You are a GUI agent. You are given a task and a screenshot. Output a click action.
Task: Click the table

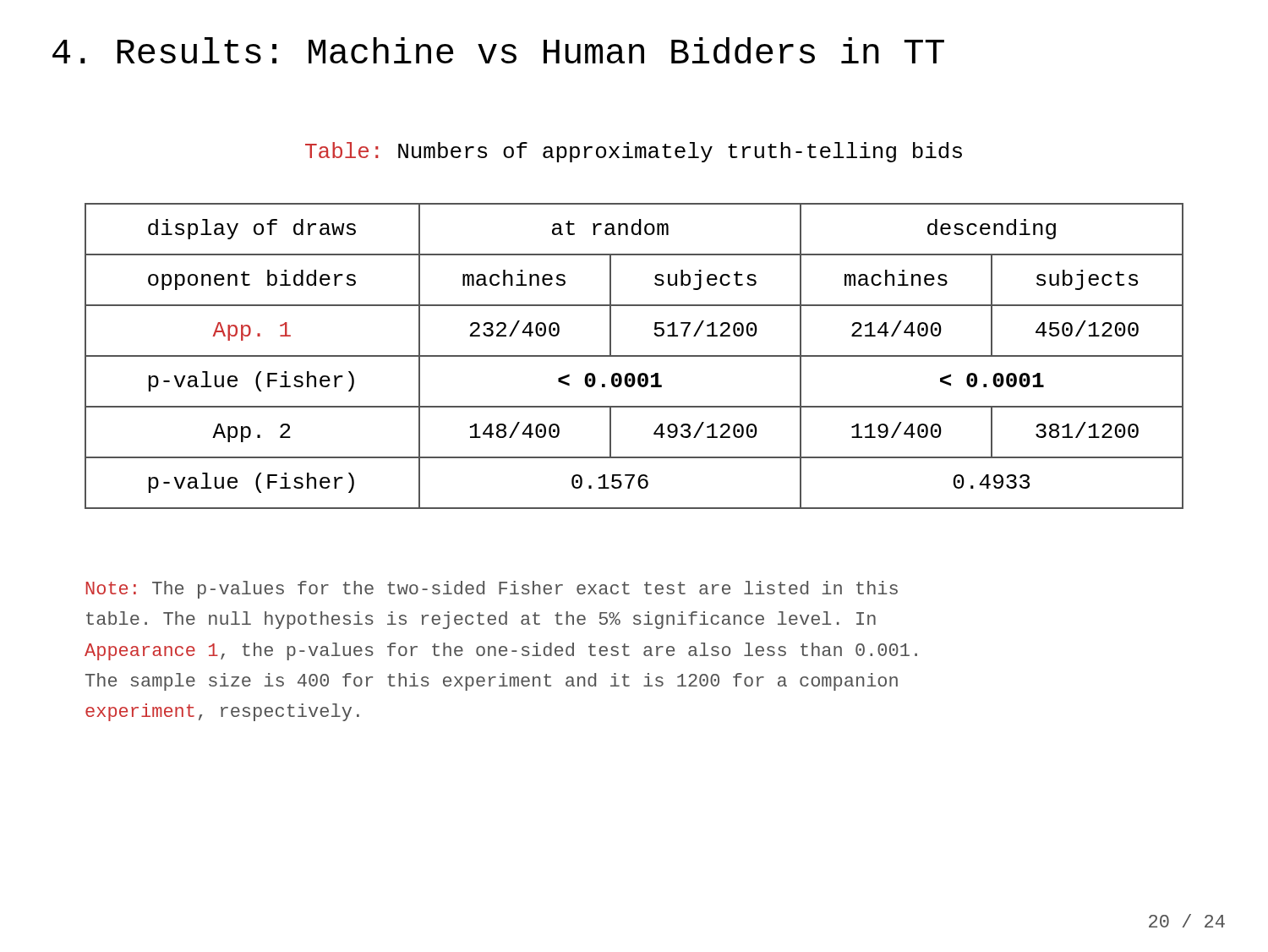634,356
